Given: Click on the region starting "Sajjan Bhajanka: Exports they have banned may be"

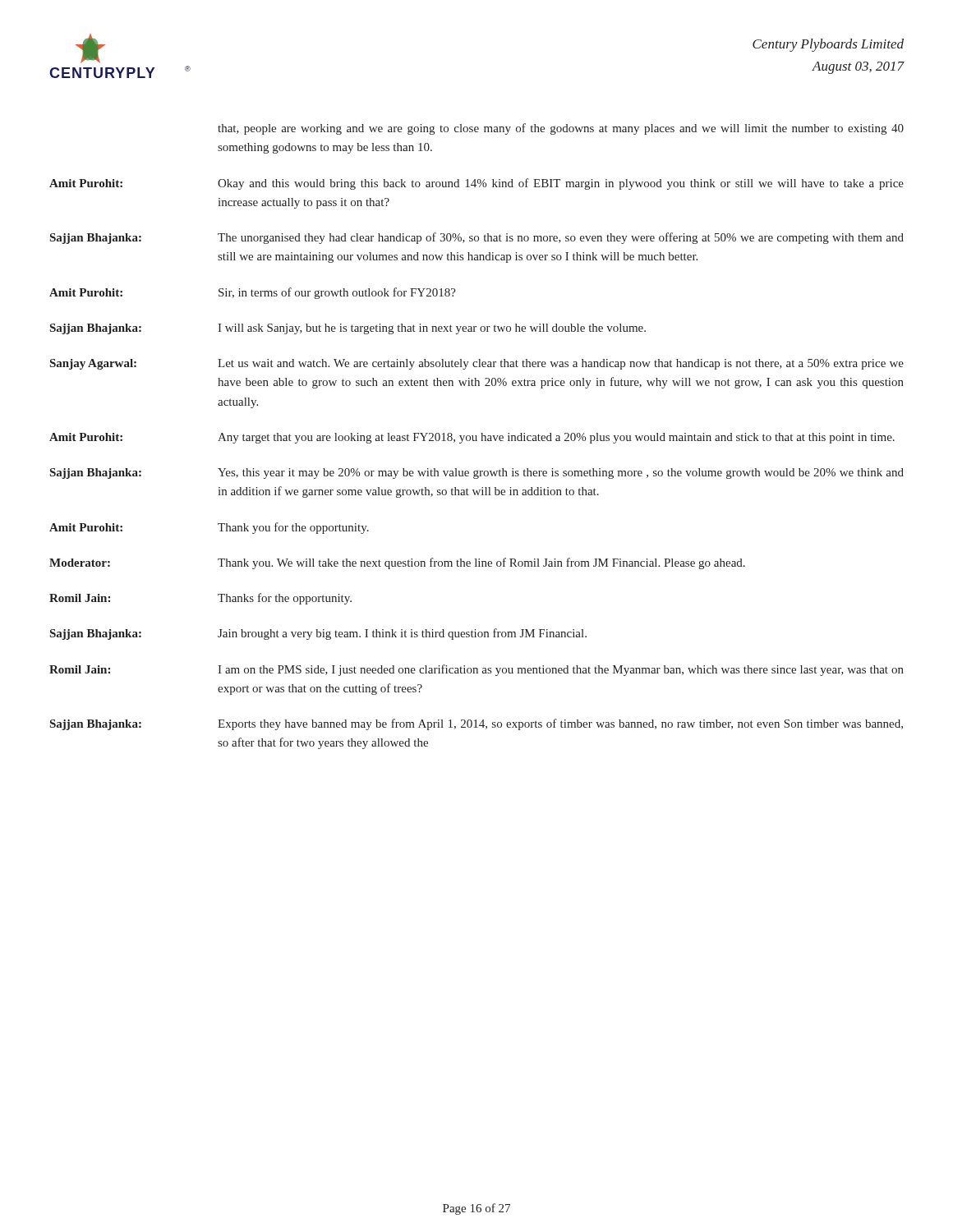Looking at the screenshot, I should (x=476, y=734).
